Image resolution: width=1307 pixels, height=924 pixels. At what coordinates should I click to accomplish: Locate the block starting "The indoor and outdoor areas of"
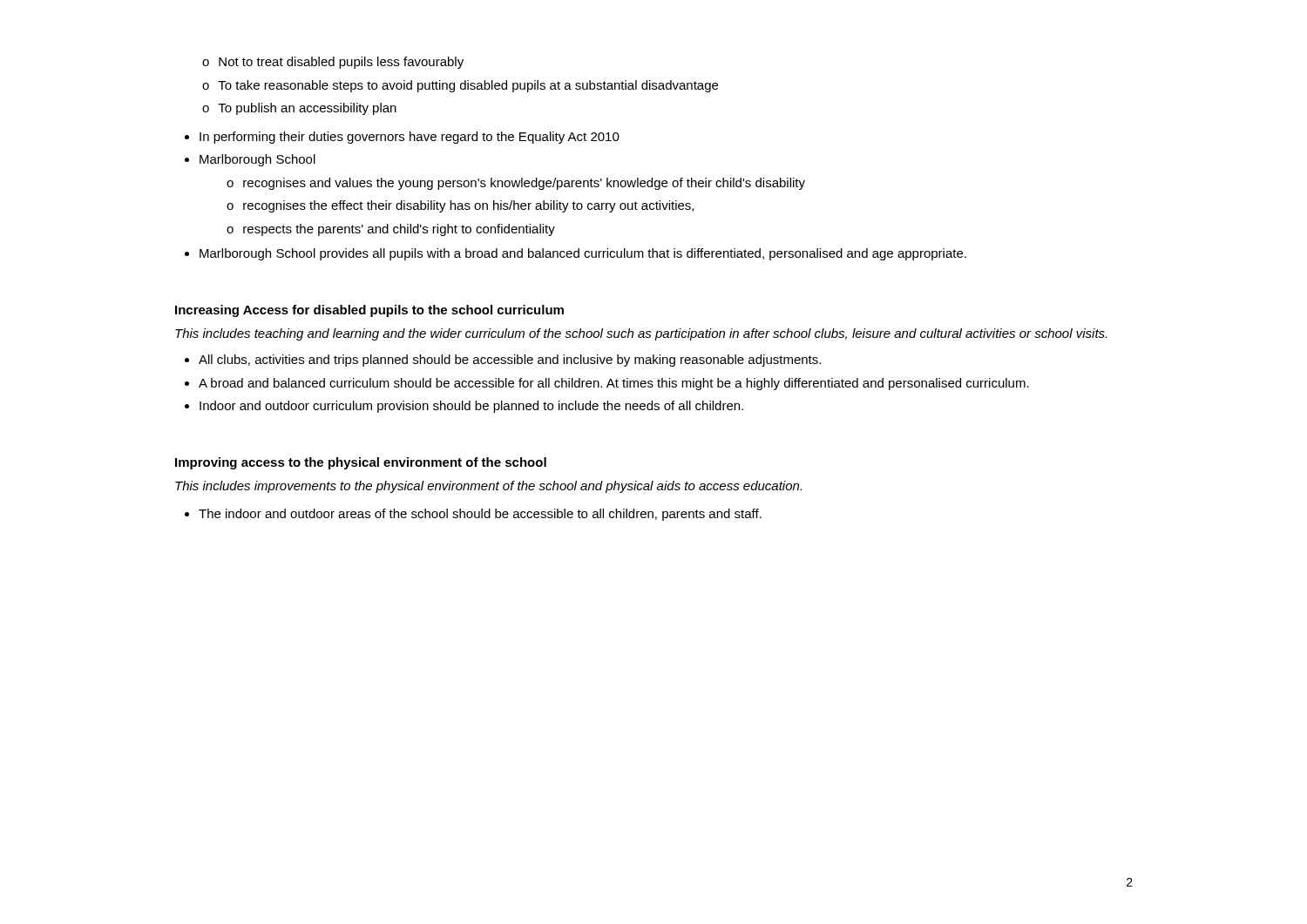pyautogui.click(x=666, y=514)
